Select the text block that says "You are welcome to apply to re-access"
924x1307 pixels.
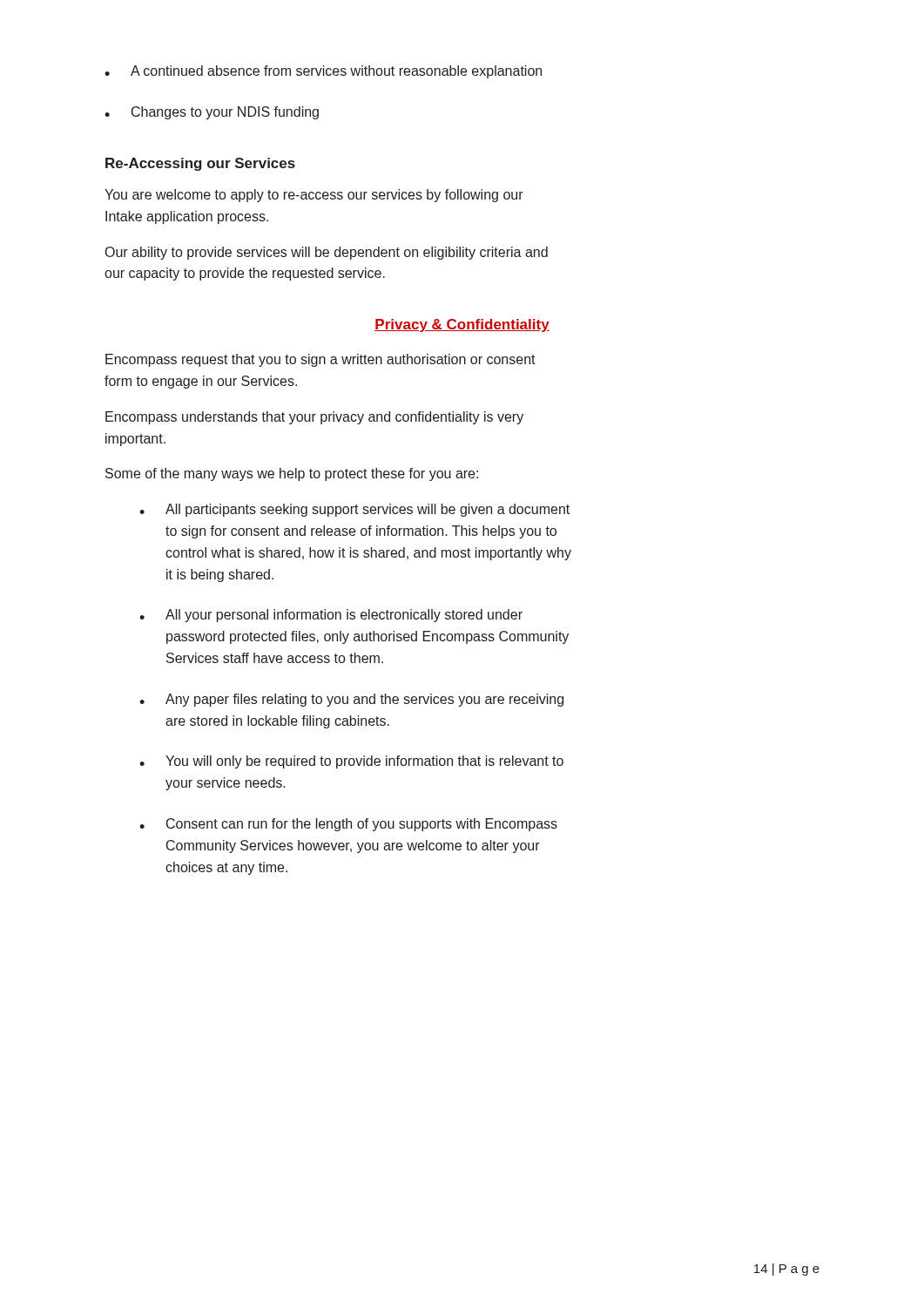[x=314, y=206]
